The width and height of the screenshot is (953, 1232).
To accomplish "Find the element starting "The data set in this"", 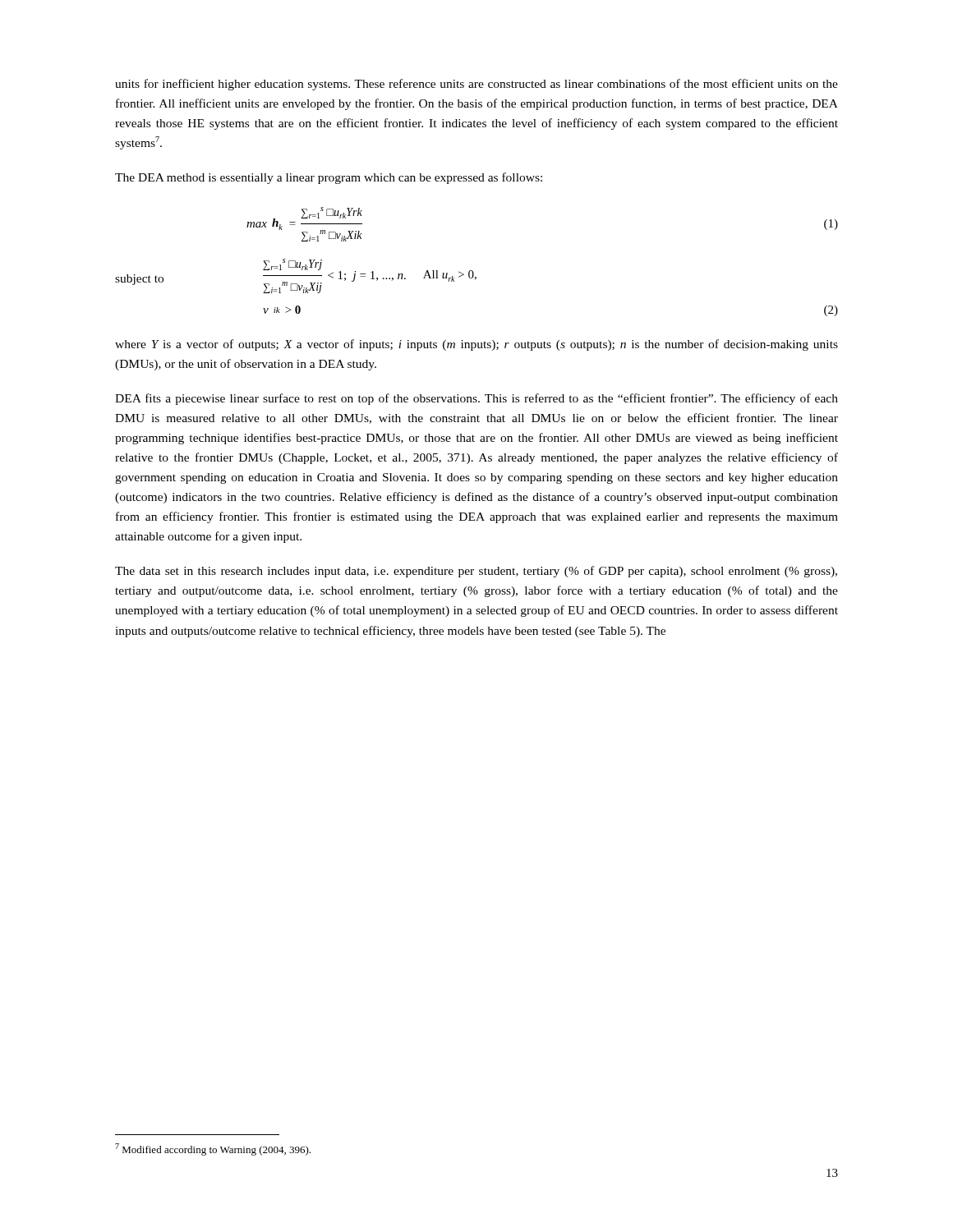I will 476,600.
